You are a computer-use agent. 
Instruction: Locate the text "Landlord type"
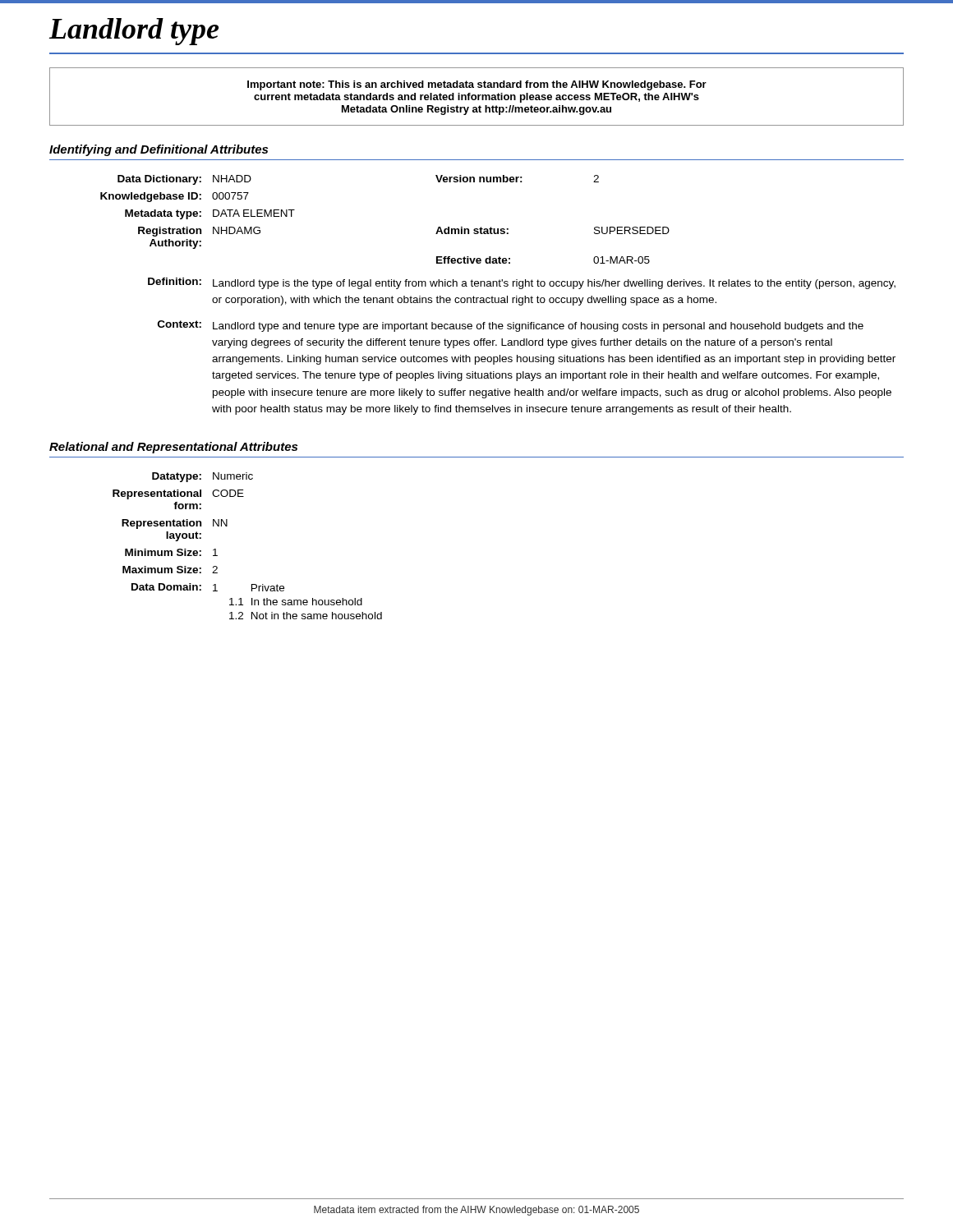(x=134, y=29)
